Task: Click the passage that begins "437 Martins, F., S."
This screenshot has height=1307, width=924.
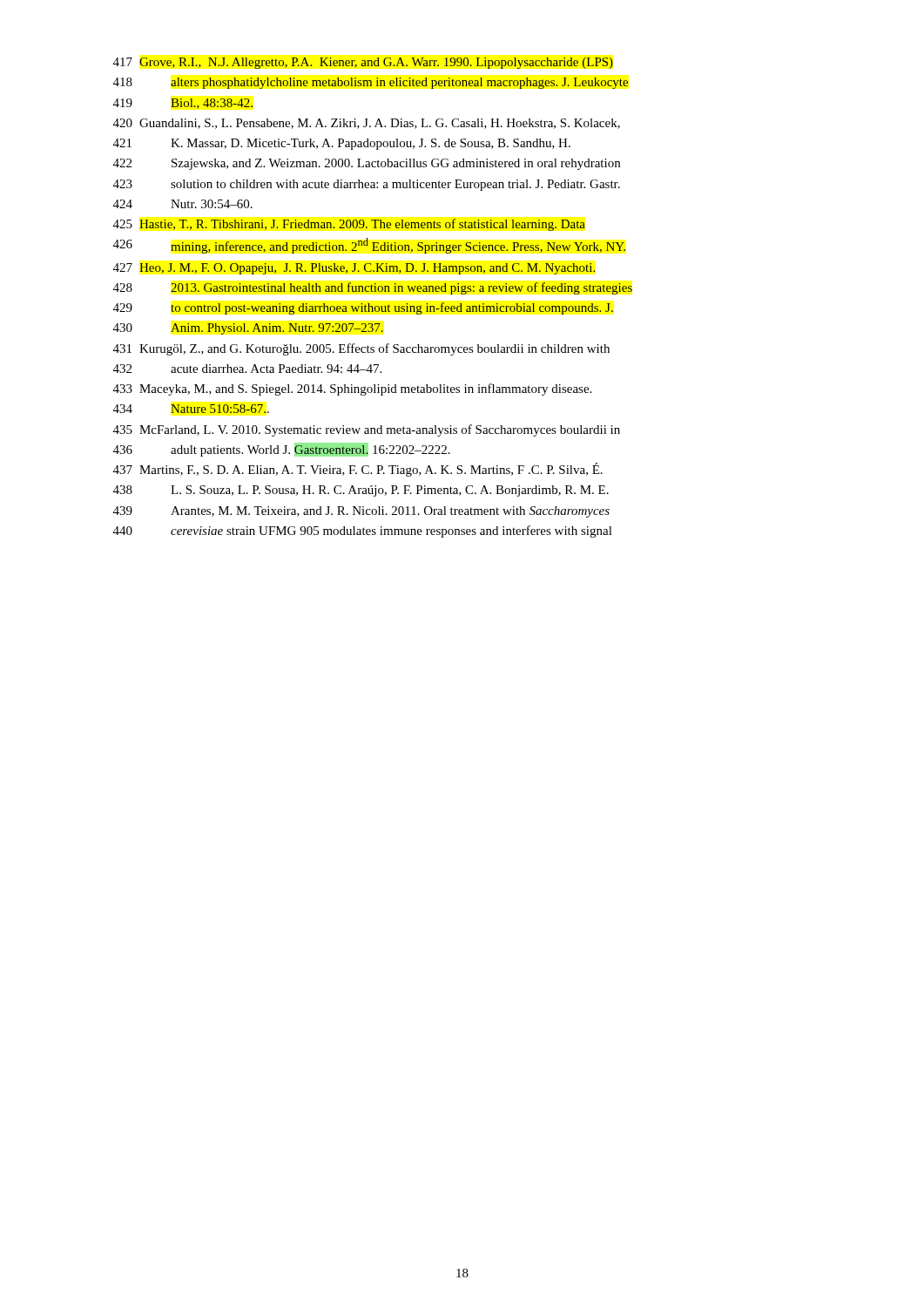Action: tap(471, 470)
